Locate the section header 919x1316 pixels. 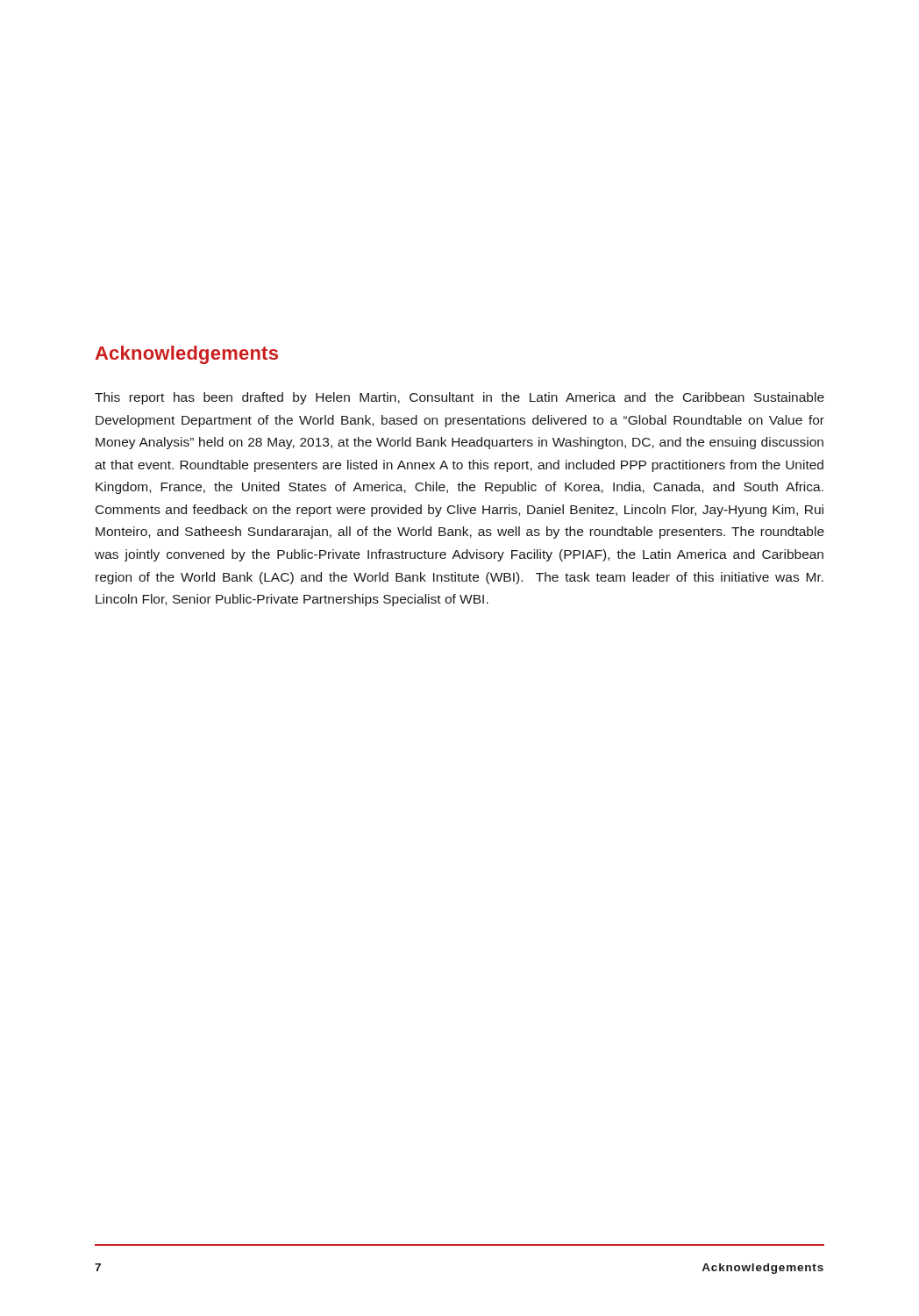(x=187, y=353)
